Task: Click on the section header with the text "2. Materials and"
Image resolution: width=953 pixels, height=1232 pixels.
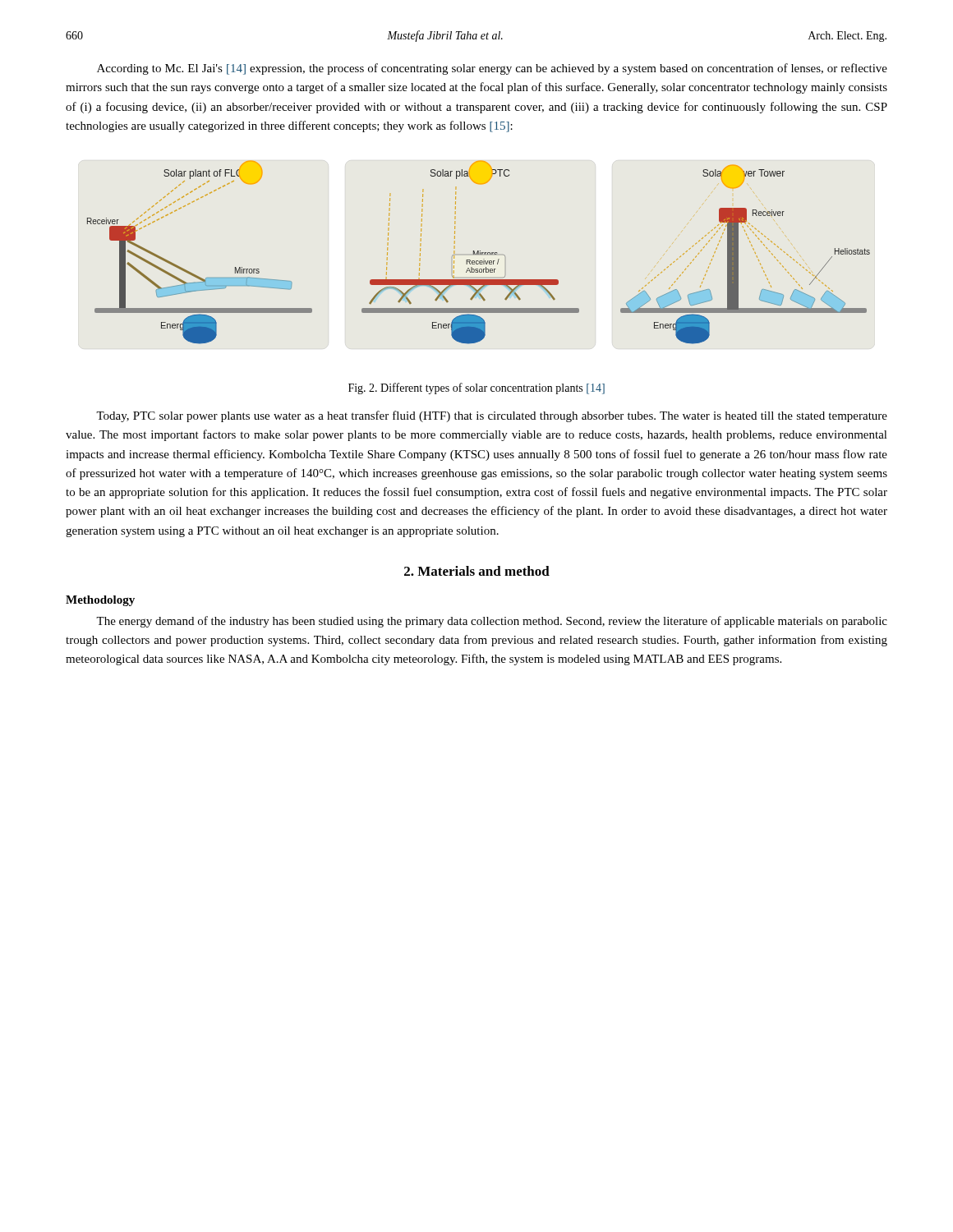Action: click(476, 571)
